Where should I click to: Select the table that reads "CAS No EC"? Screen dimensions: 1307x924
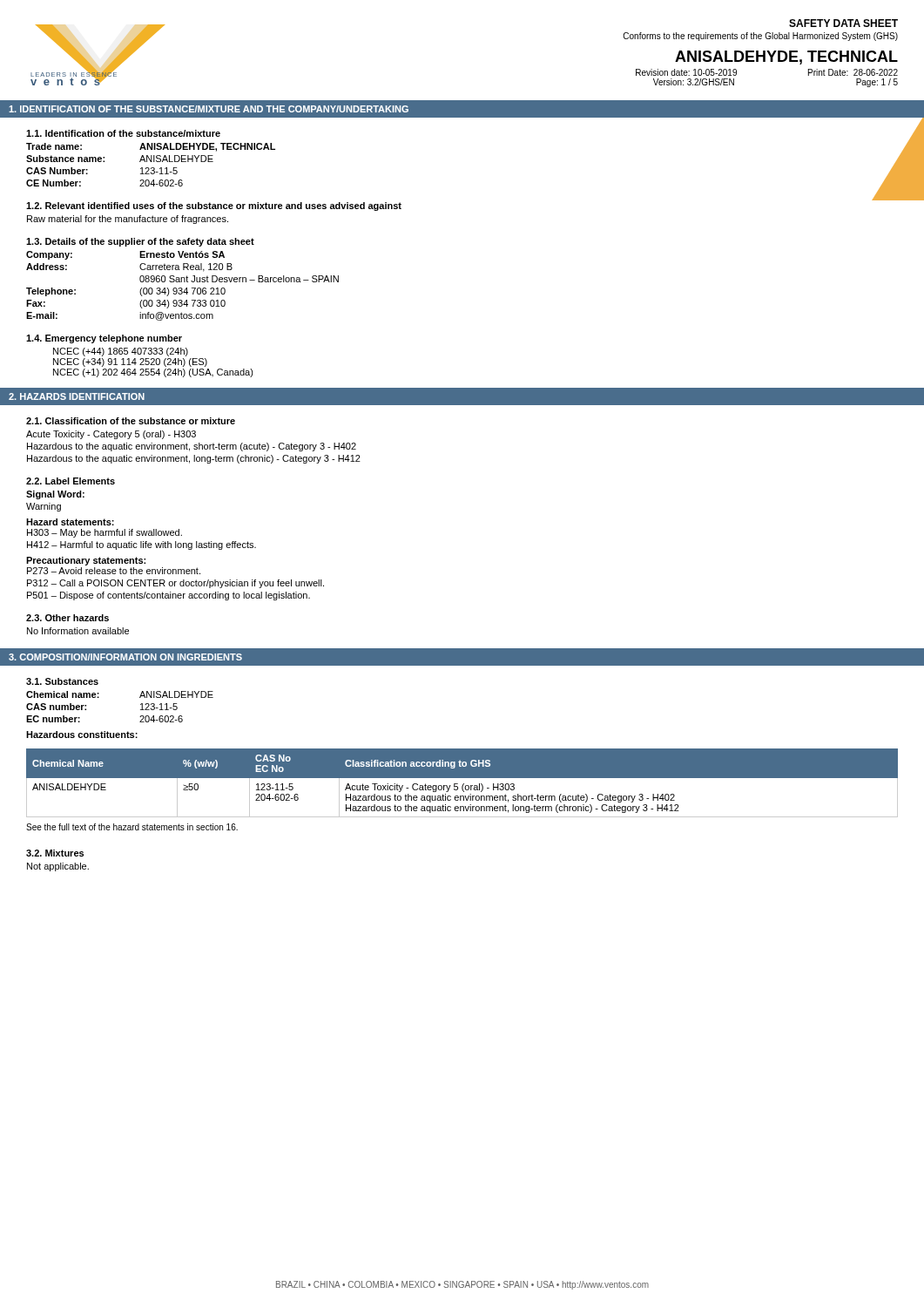462,783
